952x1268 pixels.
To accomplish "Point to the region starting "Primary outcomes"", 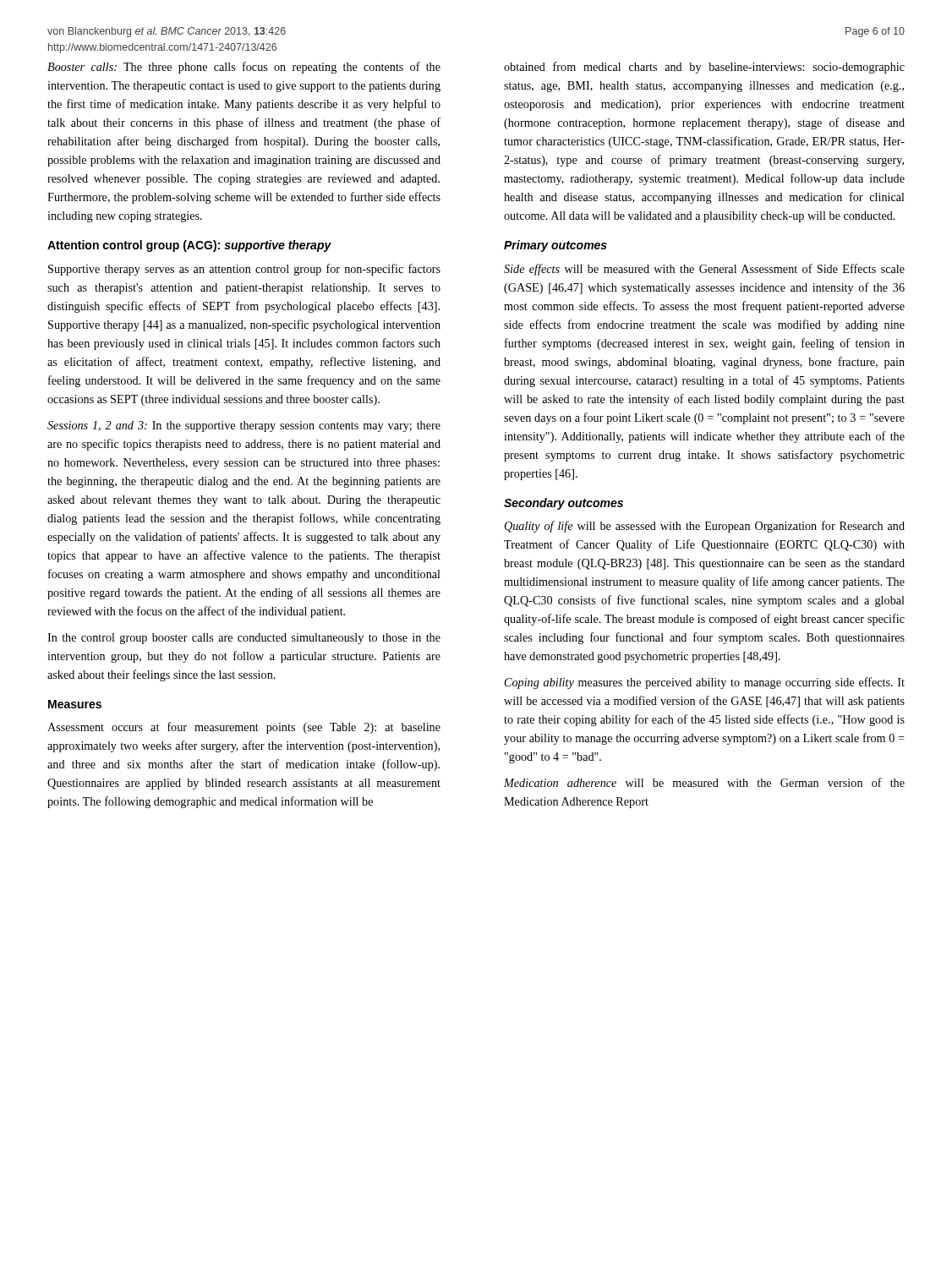I will tap(556, 245).
